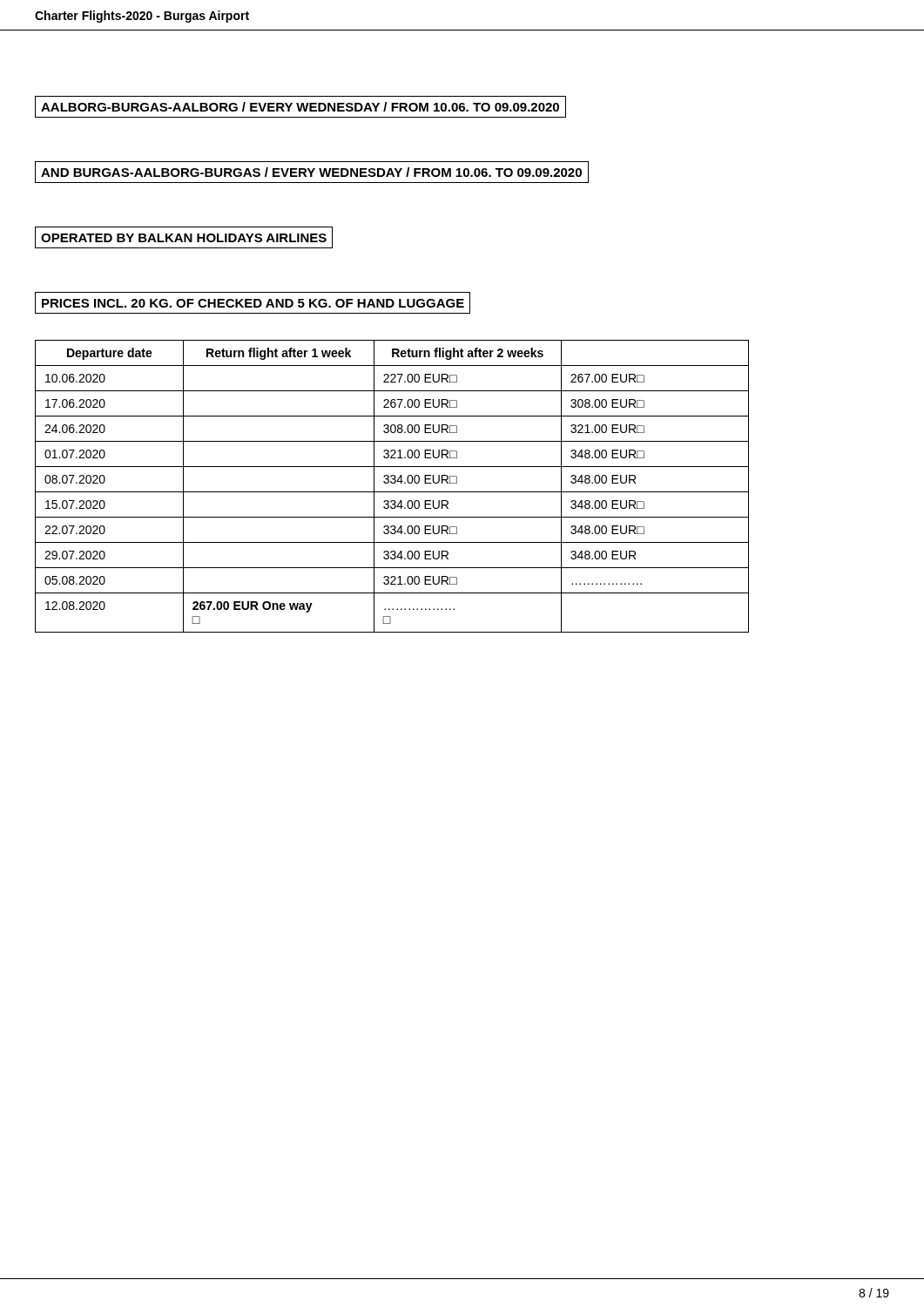Select the section header that says "AALBORG-BURGAS-AALBORG / EVERY WEDNESDAY / FROM 10.06."
924x1307 pixels.
[300, 107]
